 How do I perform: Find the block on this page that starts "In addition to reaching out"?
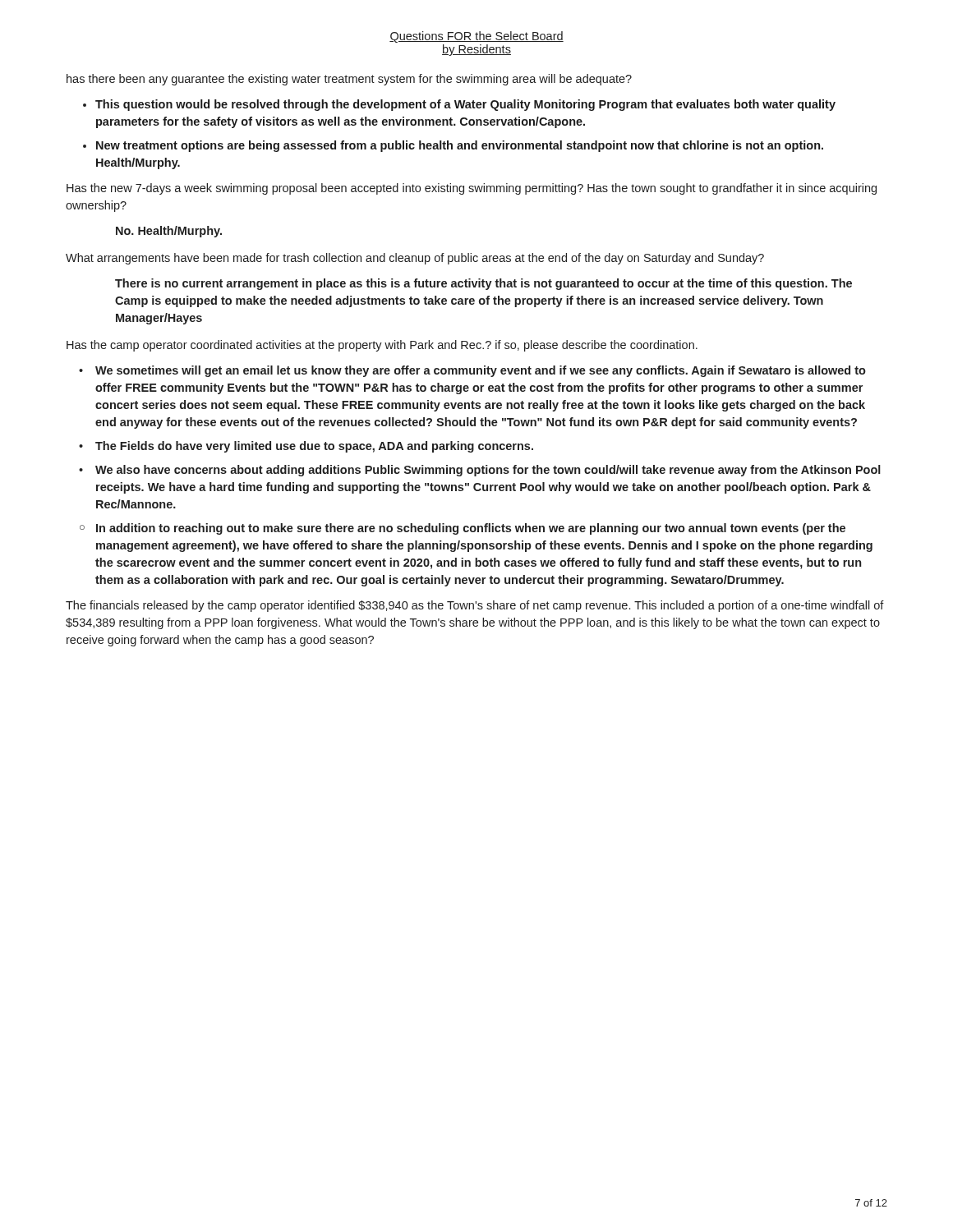point(484,554)
